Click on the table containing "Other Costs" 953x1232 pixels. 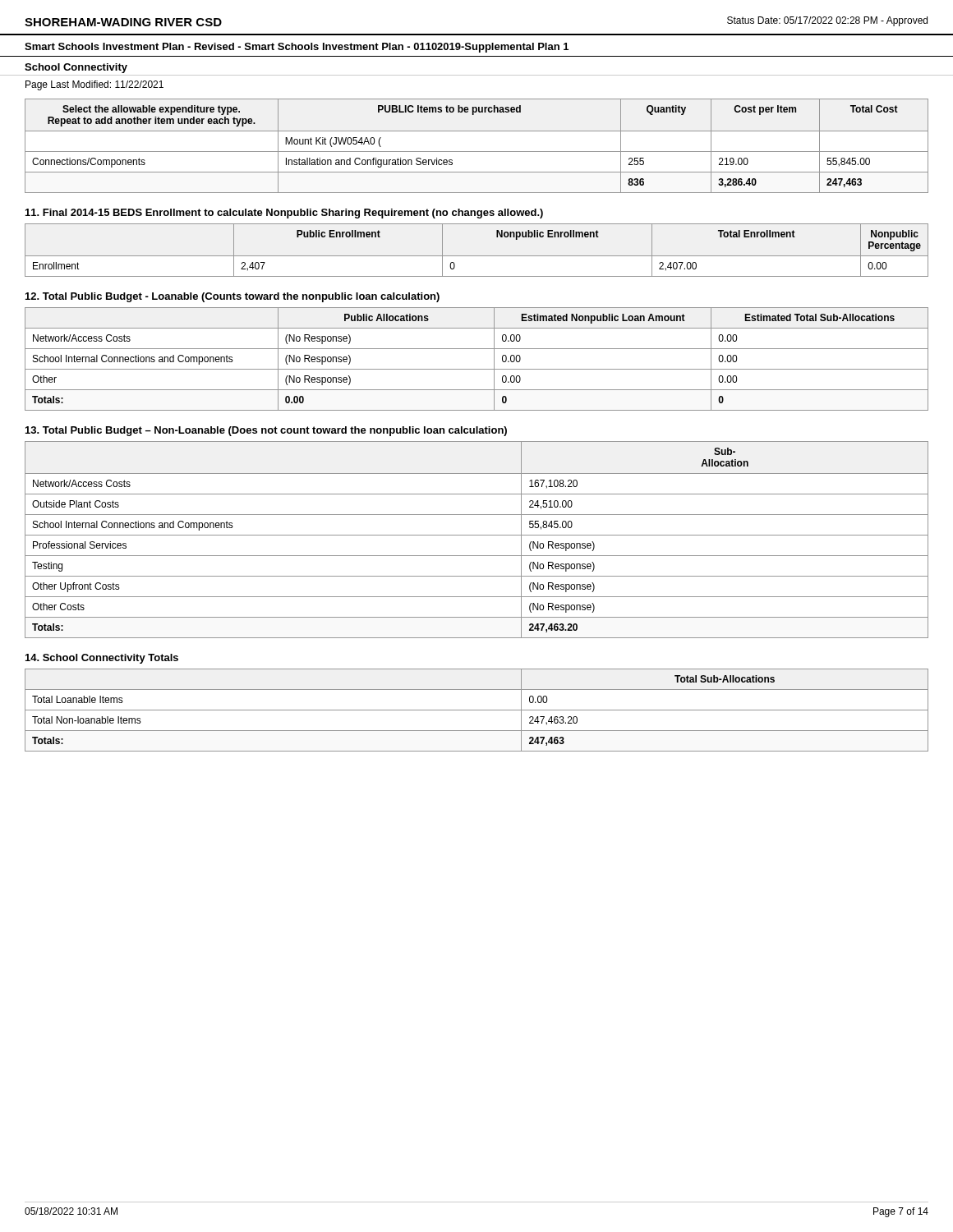pyautogui.click(x=476, y=540)
